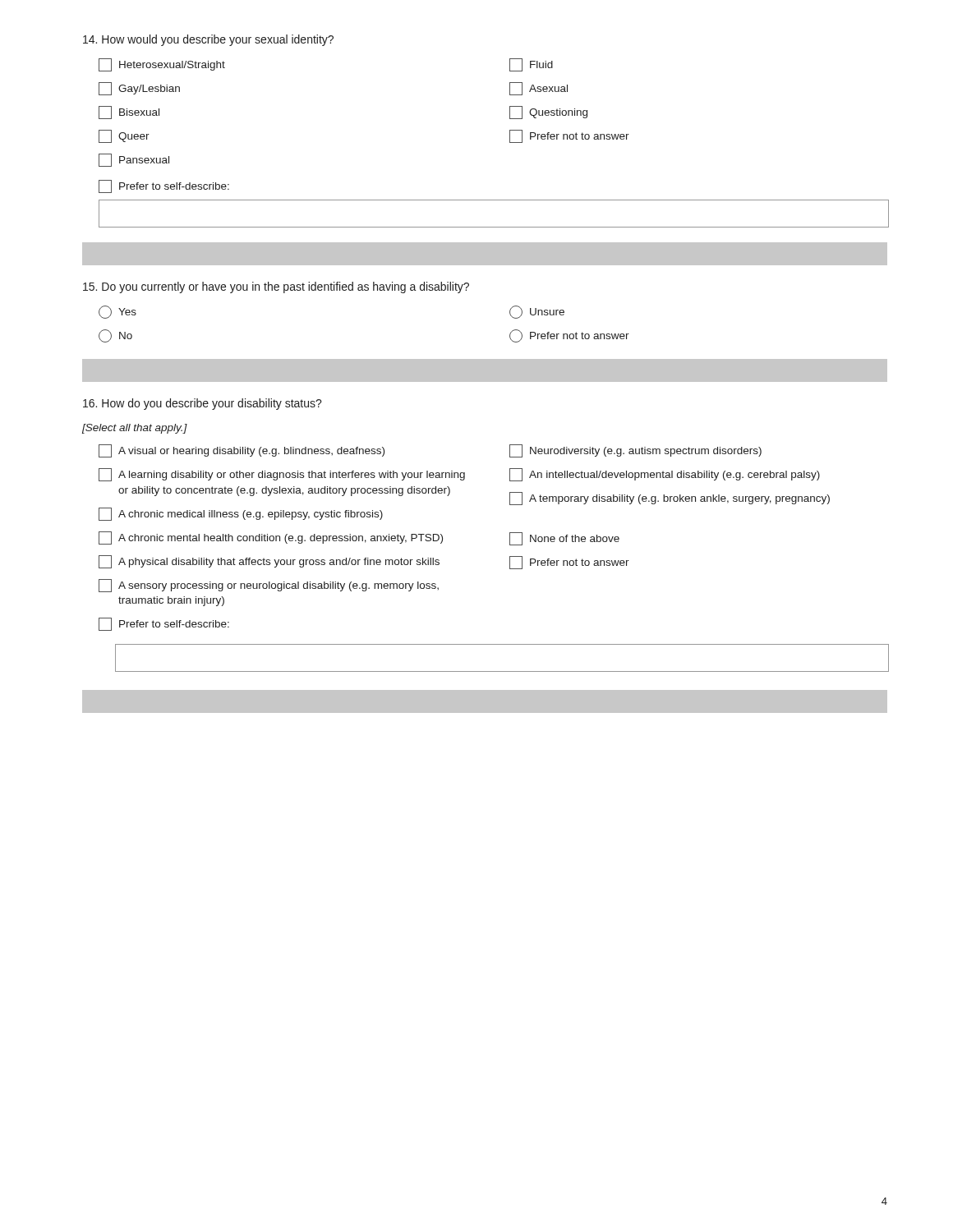The height and width of the screenshot is (1232, 953).
Task: Locate the block starting "A learning disability or other"
Action: (x=288, y=483)
